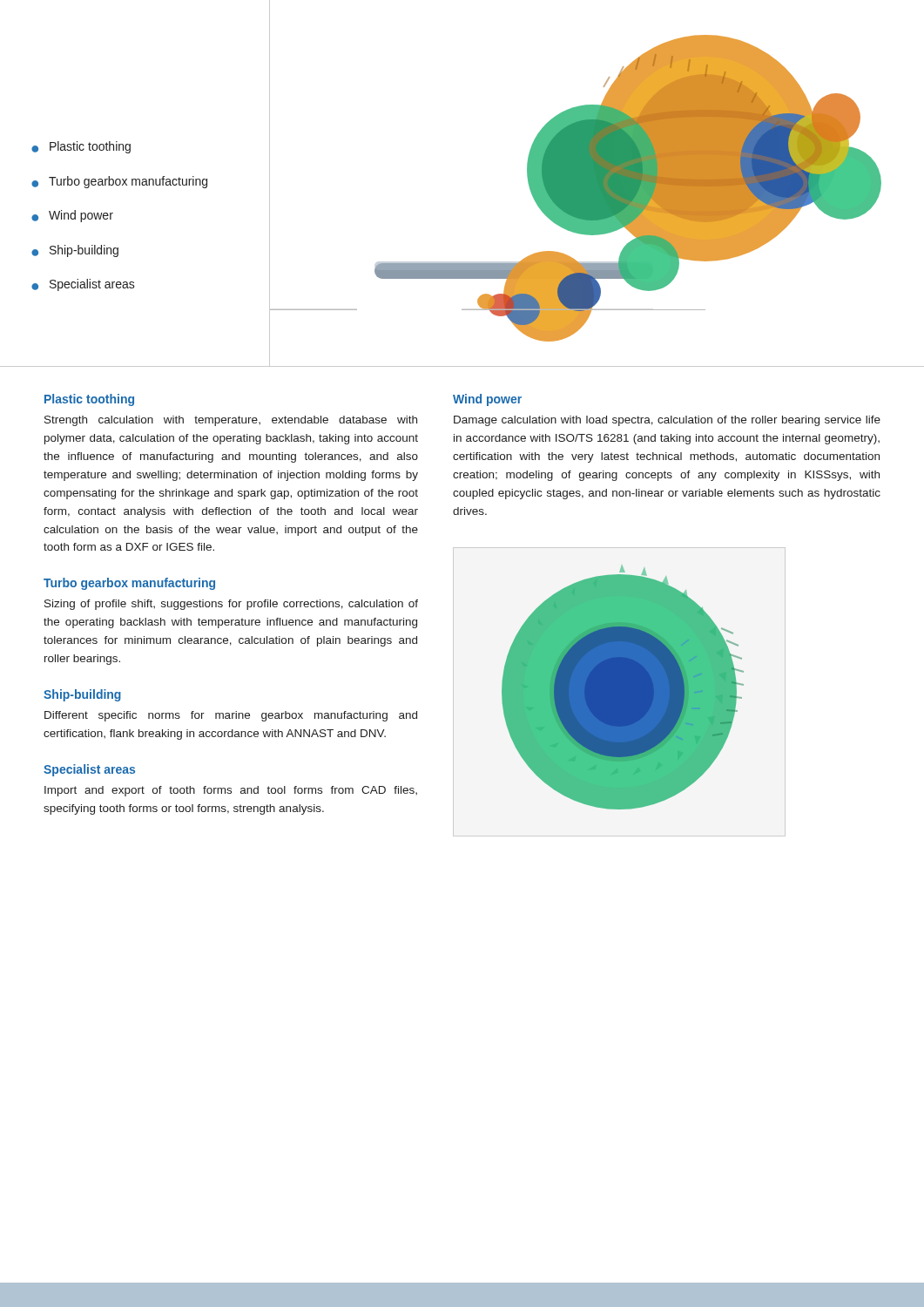Select the text block that says "Damage calculation with"

(x=667, y=465)
